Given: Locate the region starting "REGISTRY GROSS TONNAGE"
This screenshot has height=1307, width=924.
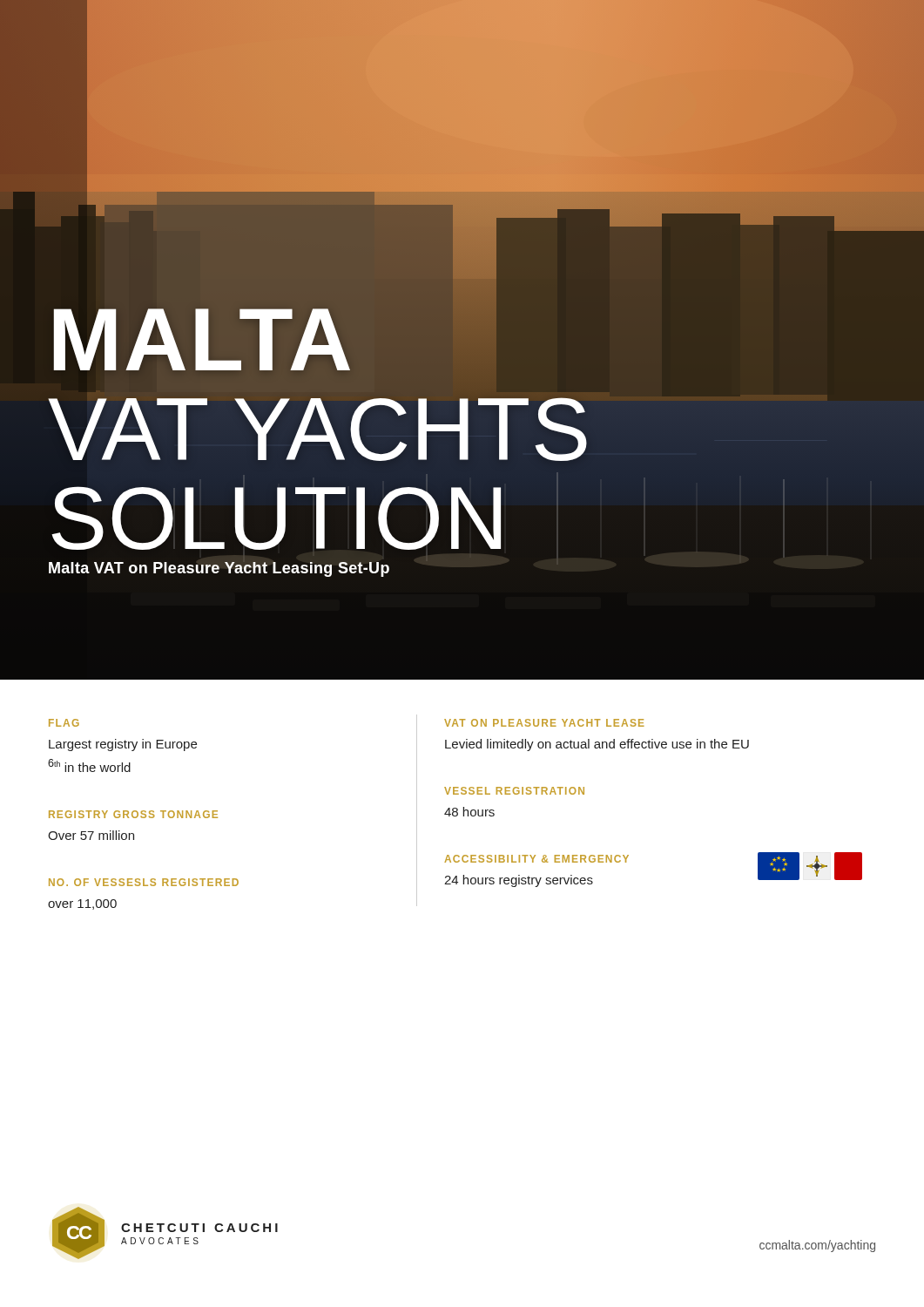Looking at the screenshot, I should (x=134, y=815).
